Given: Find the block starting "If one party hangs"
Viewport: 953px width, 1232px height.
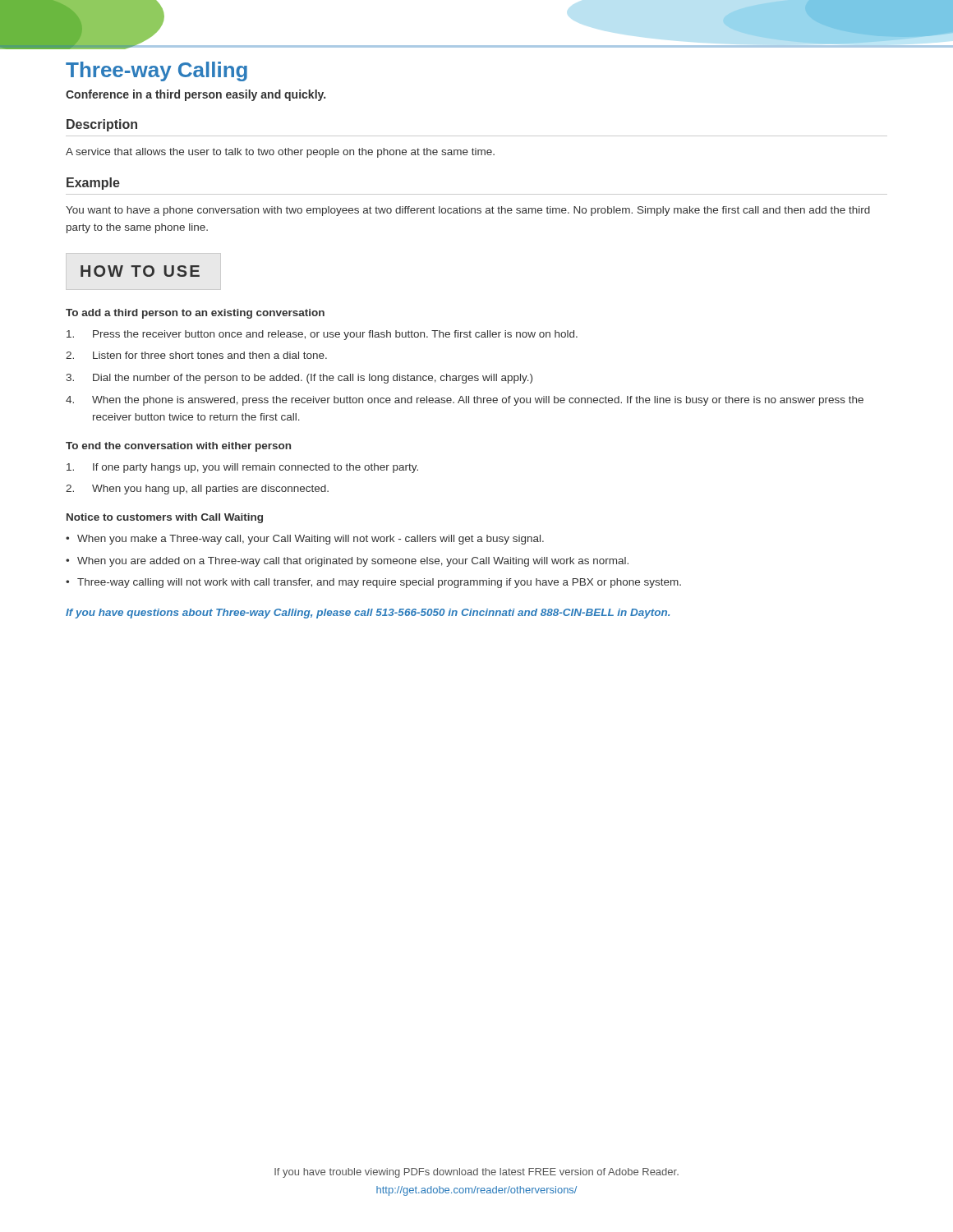Looking at the screenshot, I should 242,467.
